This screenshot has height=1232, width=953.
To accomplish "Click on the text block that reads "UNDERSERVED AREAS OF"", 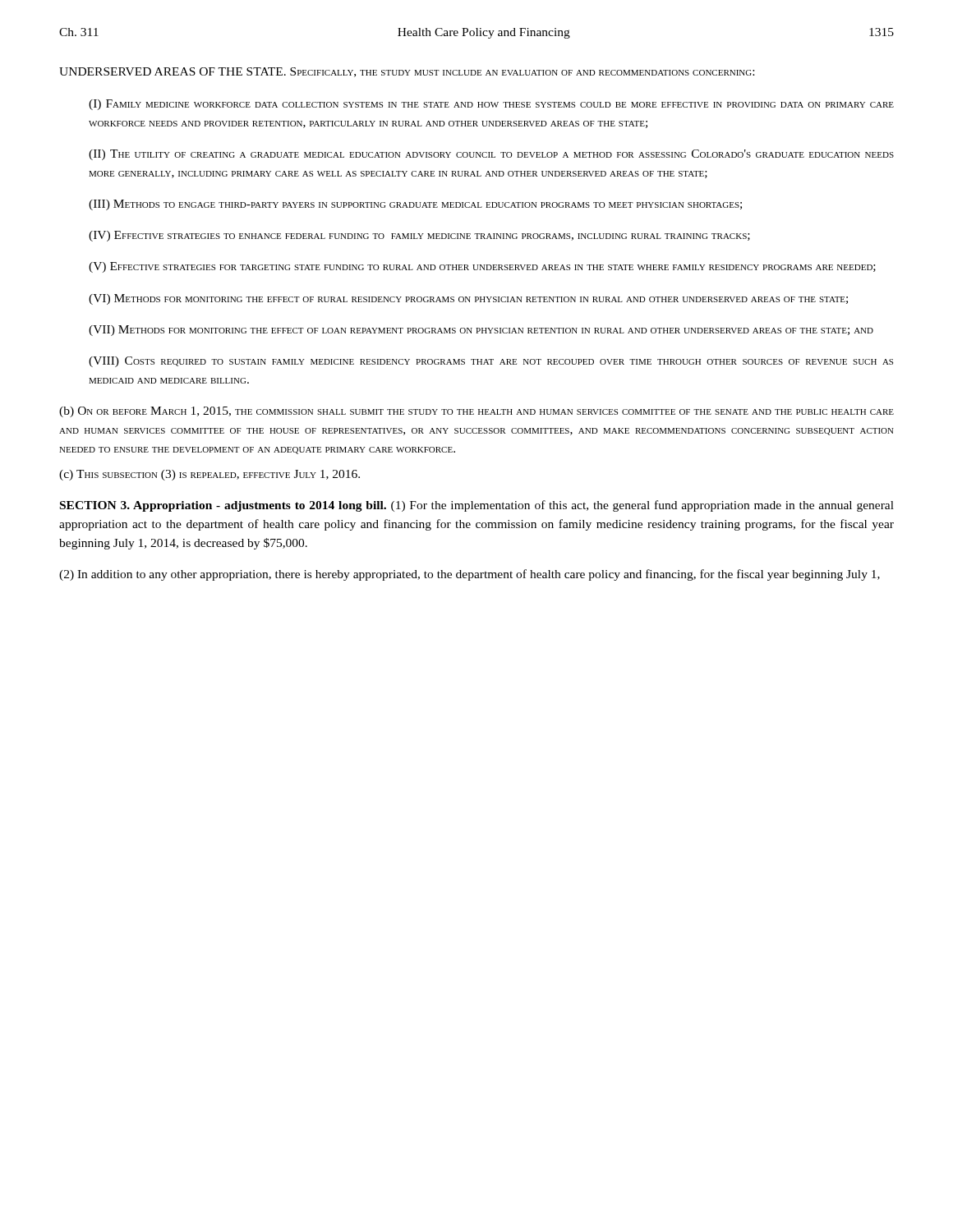I will click(x=476, y=72).
